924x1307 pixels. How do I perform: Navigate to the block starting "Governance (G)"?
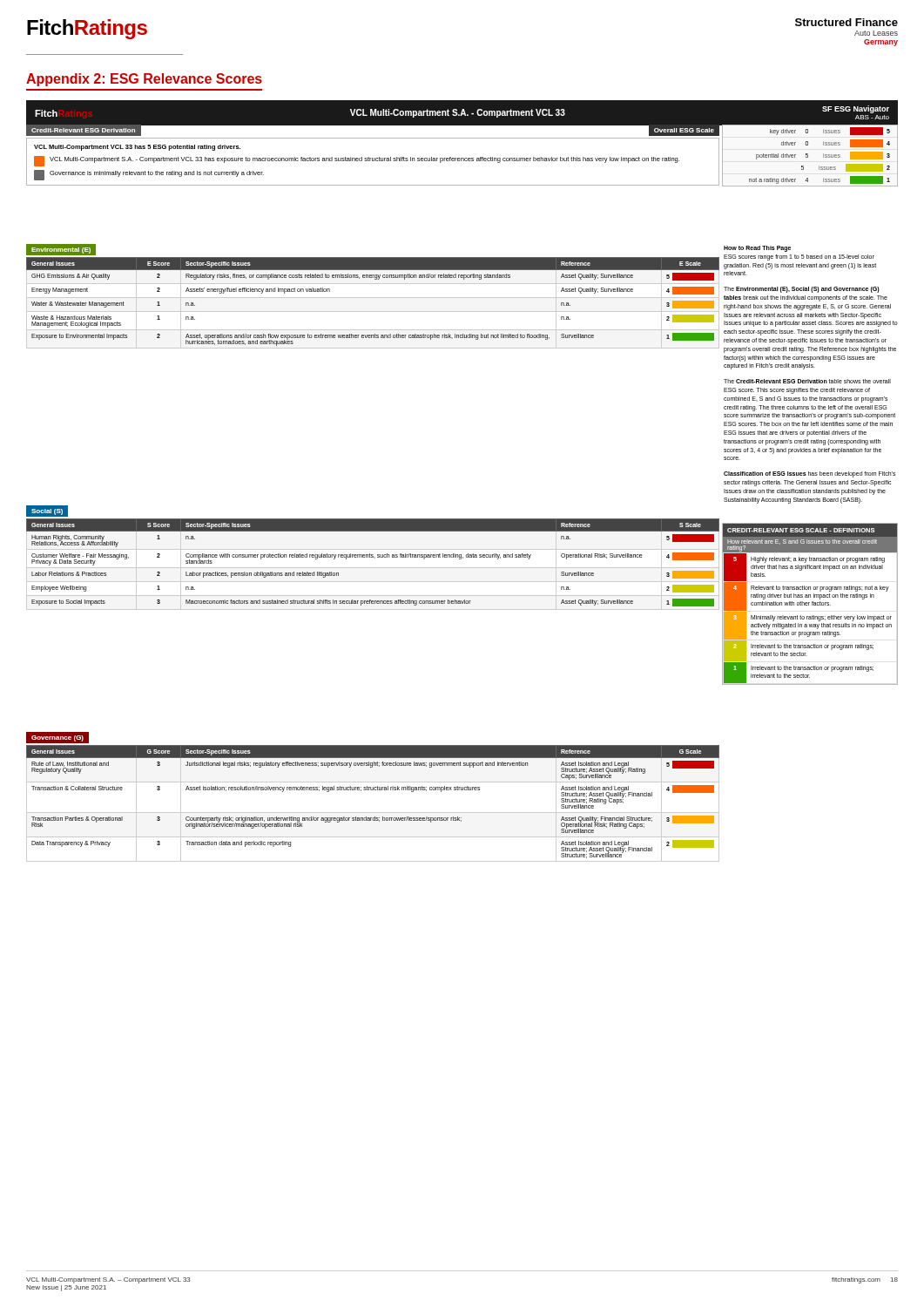pos(57,738)
